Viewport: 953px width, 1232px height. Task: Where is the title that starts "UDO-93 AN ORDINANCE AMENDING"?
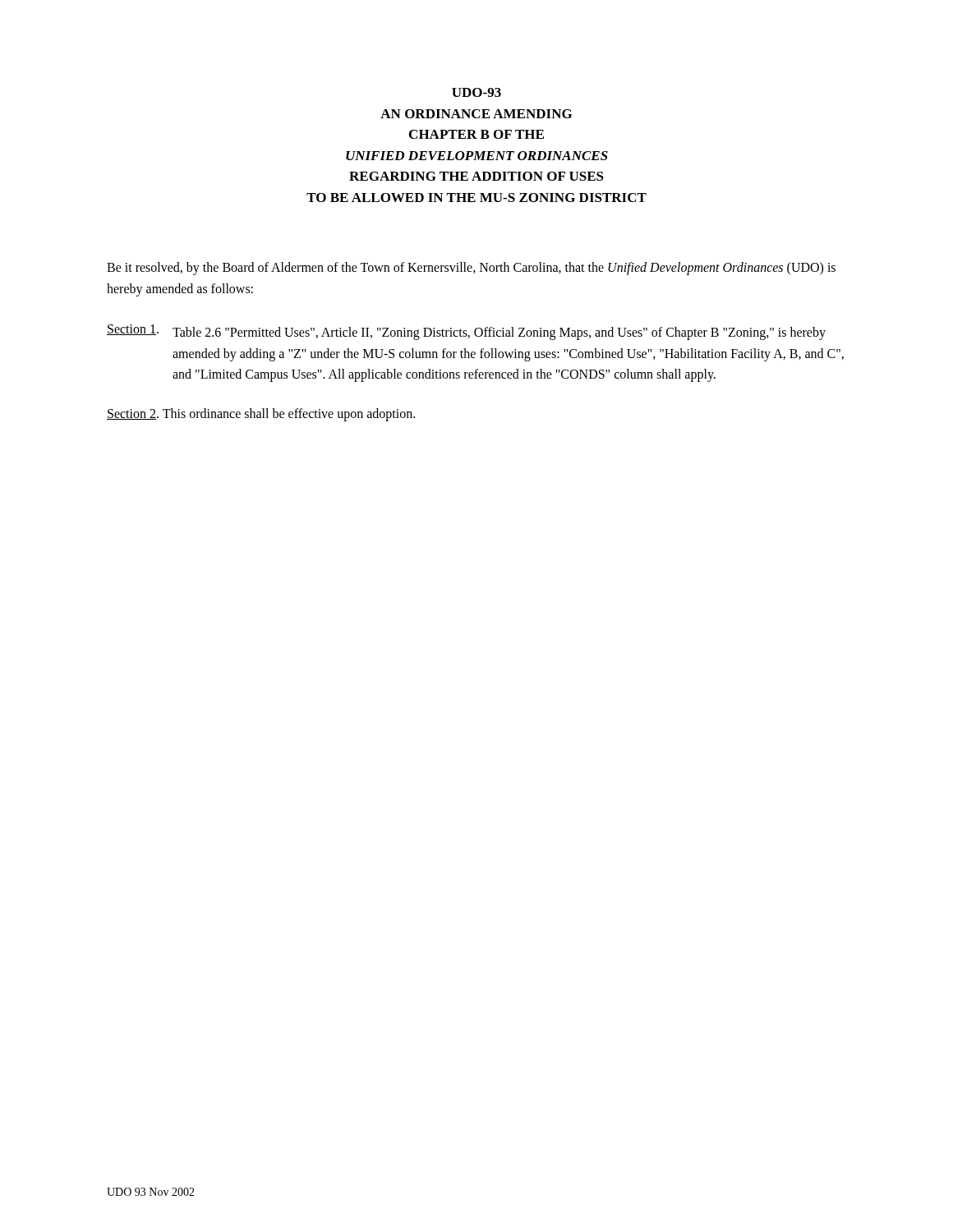tap(476, 145)
